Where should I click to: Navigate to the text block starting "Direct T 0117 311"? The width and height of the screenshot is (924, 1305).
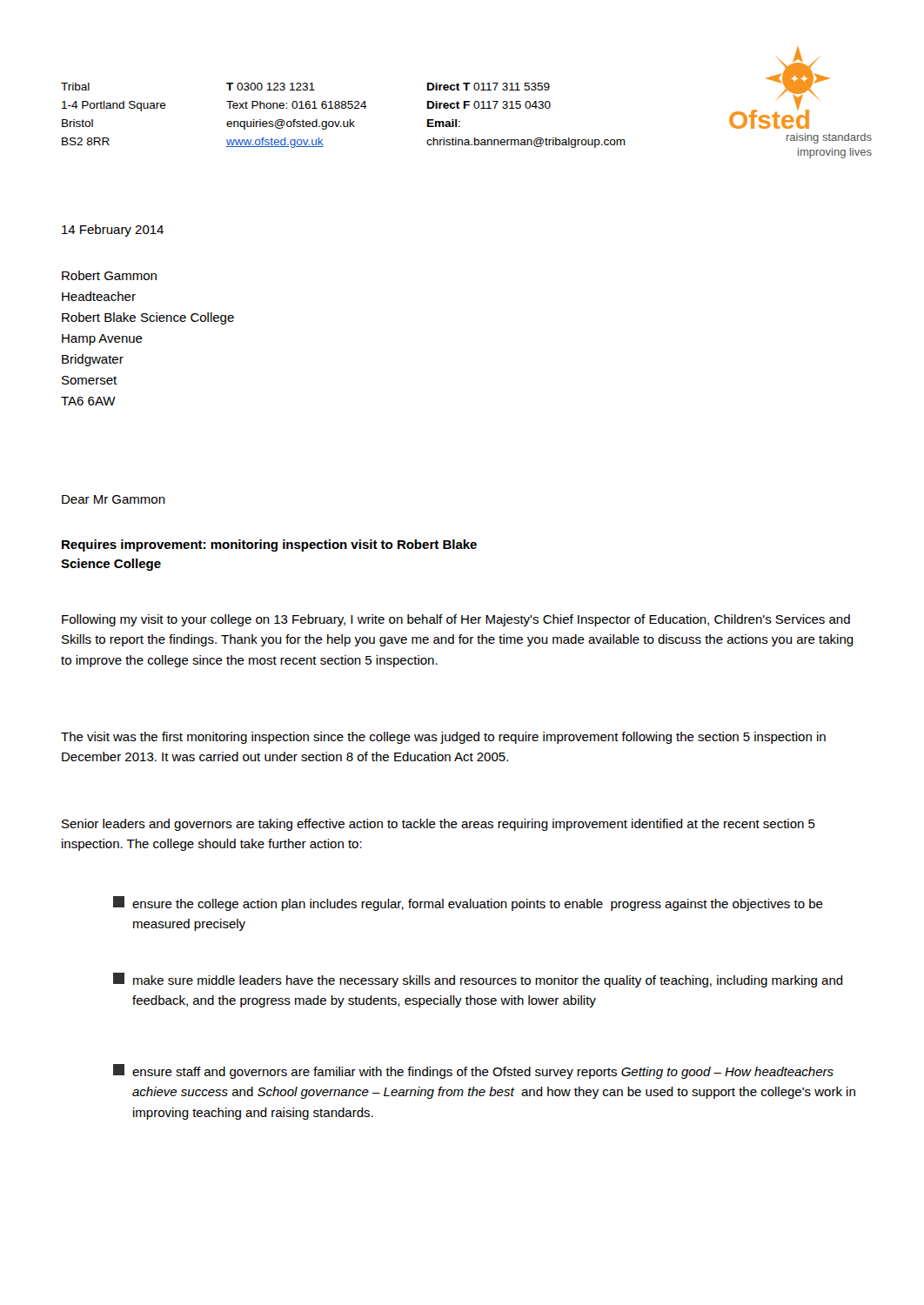coord(526,114)
